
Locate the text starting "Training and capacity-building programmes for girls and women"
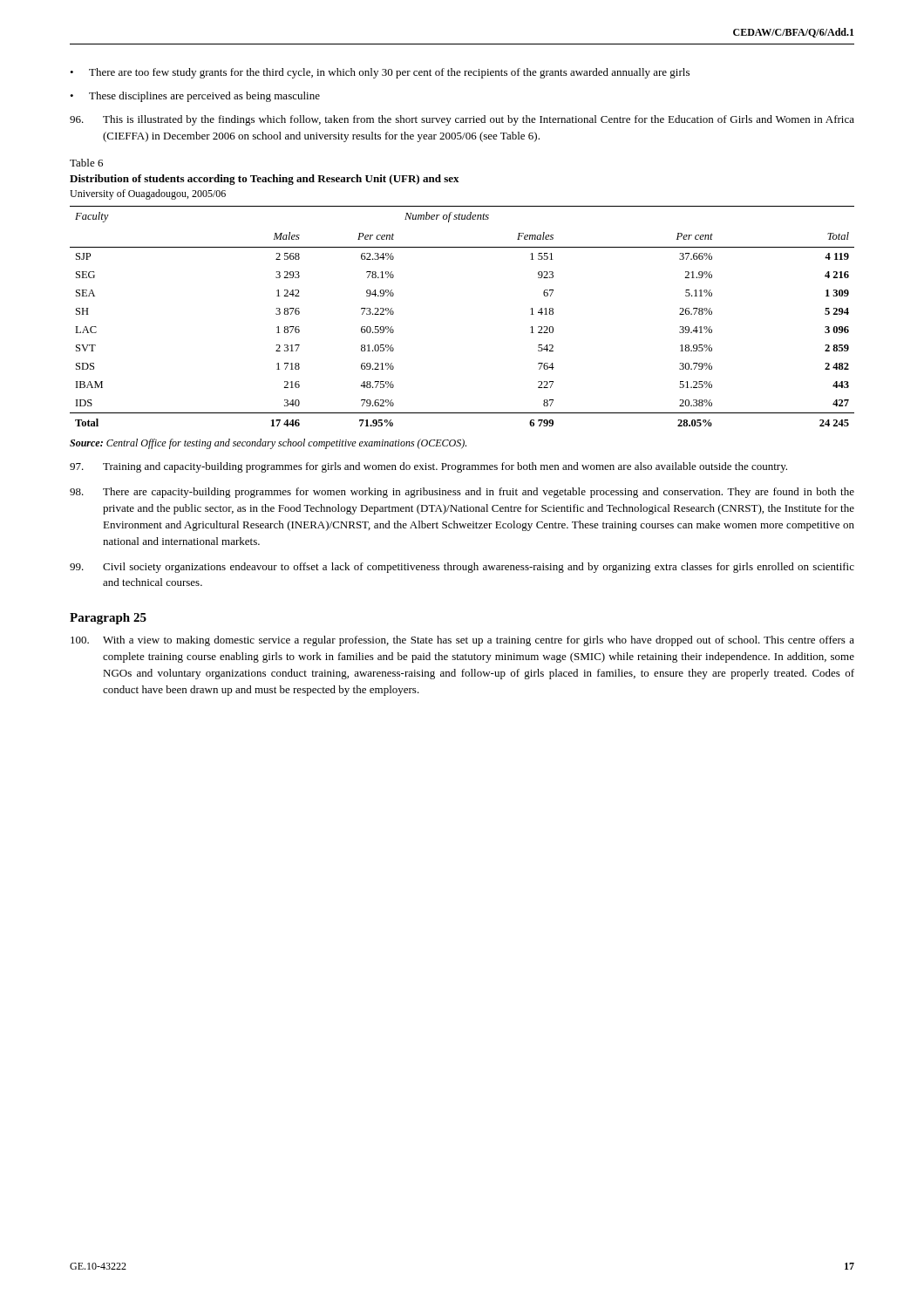[462, 467]
